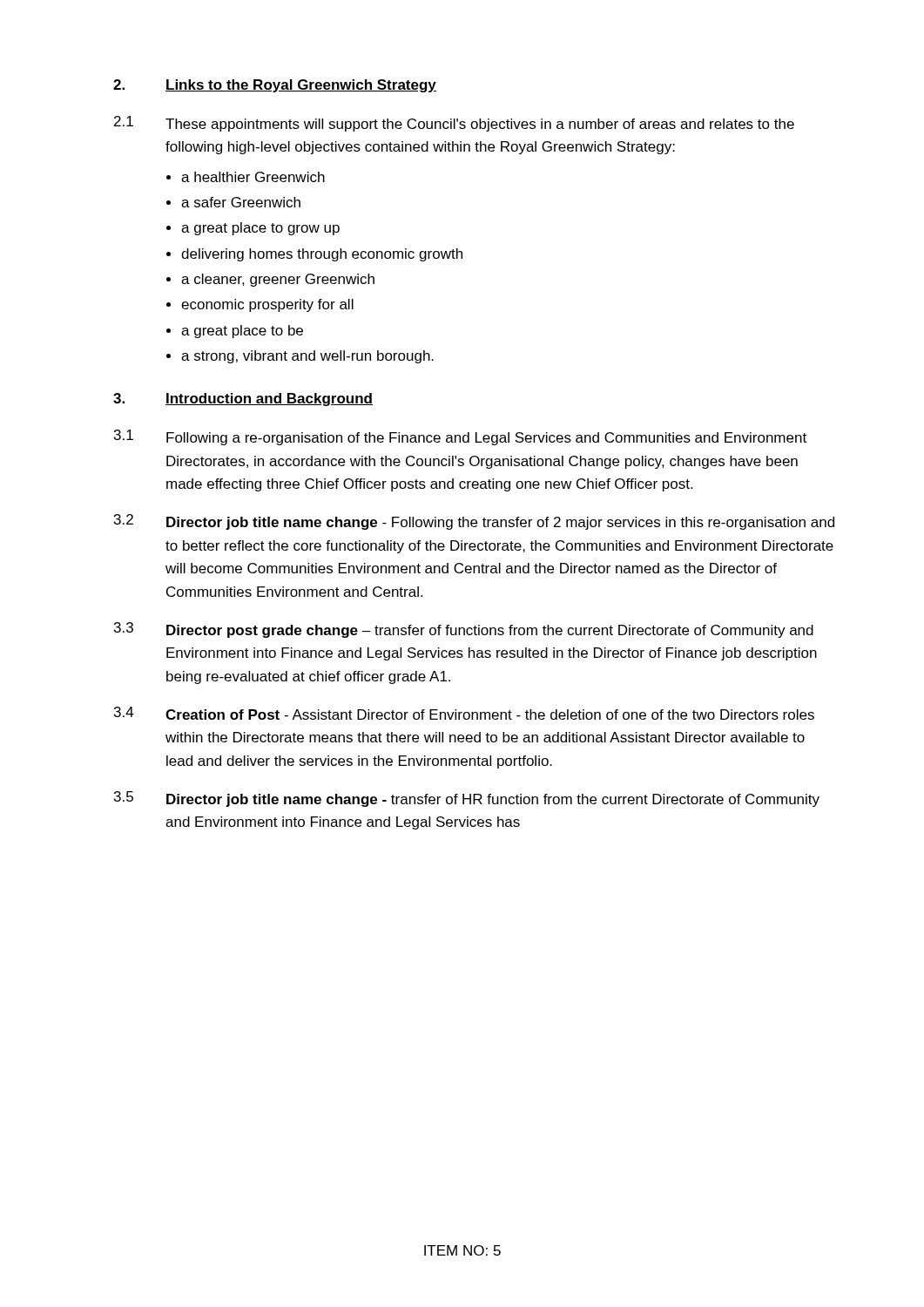Where does it say "3. Introduction and Background"?

pos(243,399)
